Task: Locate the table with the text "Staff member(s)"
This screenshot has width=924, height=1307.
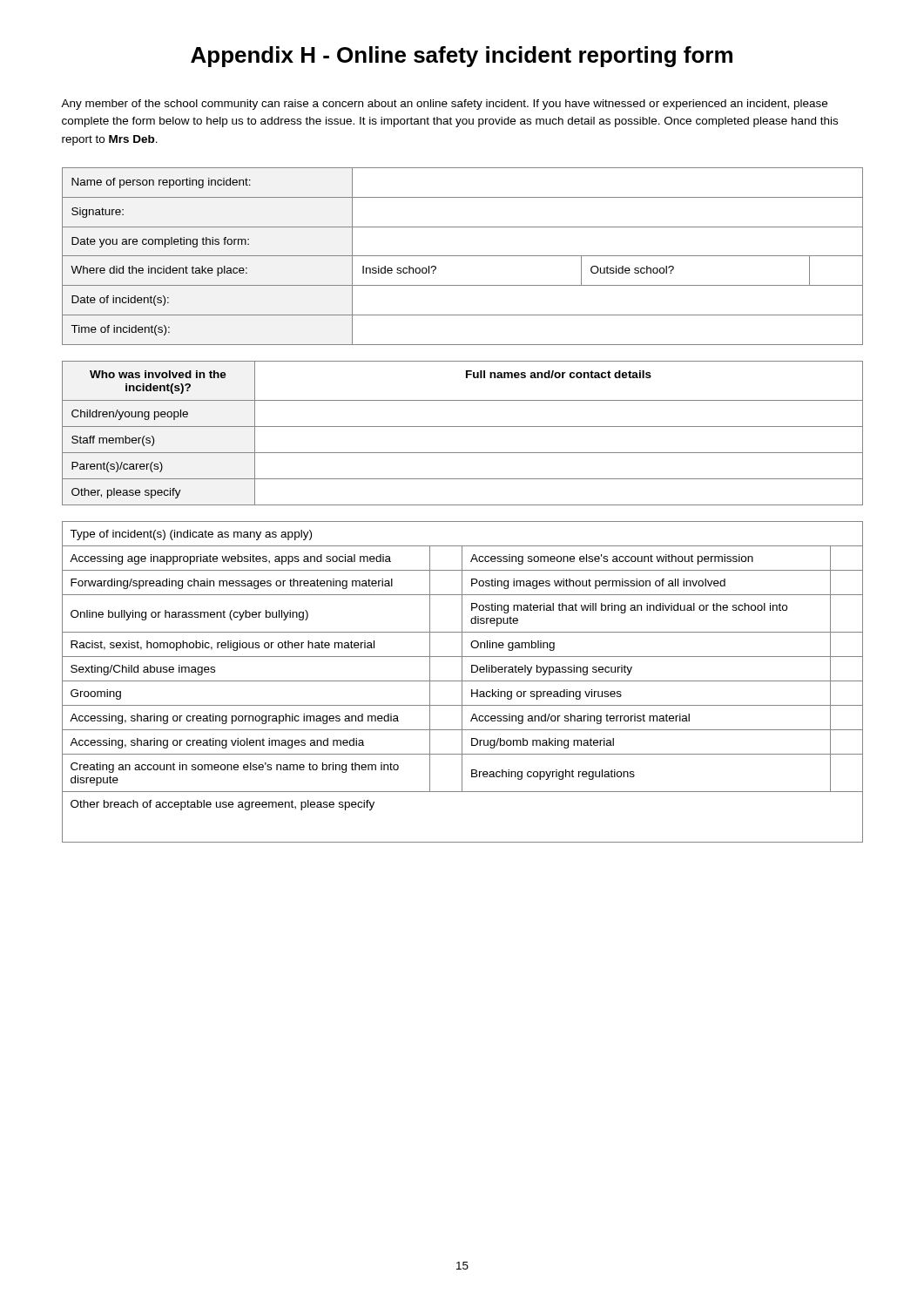Action: coord(462,433)
